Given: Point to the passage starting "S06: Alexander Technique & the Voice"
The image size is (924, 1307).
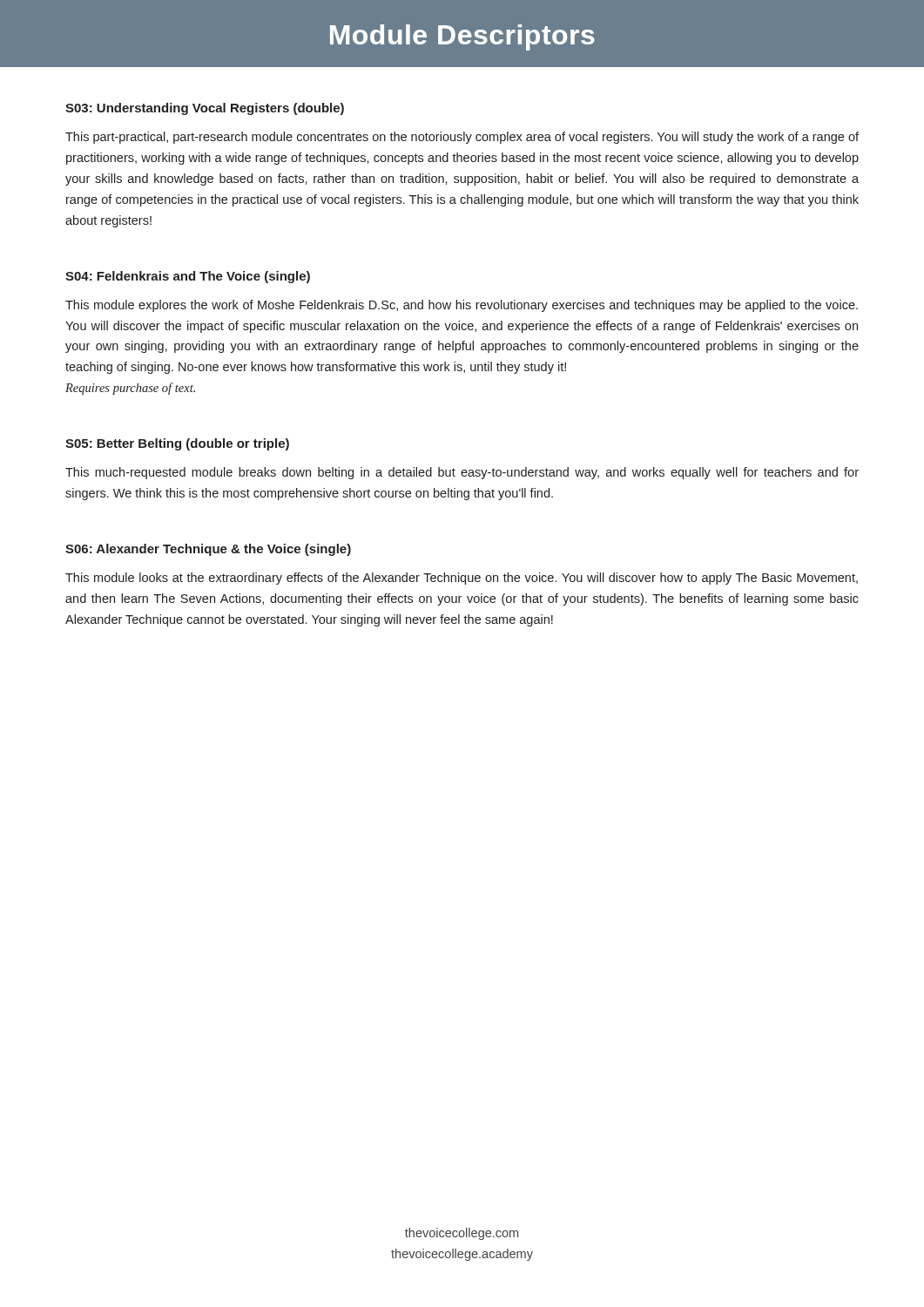Looking at the screenshot, I should click(208, 549).
